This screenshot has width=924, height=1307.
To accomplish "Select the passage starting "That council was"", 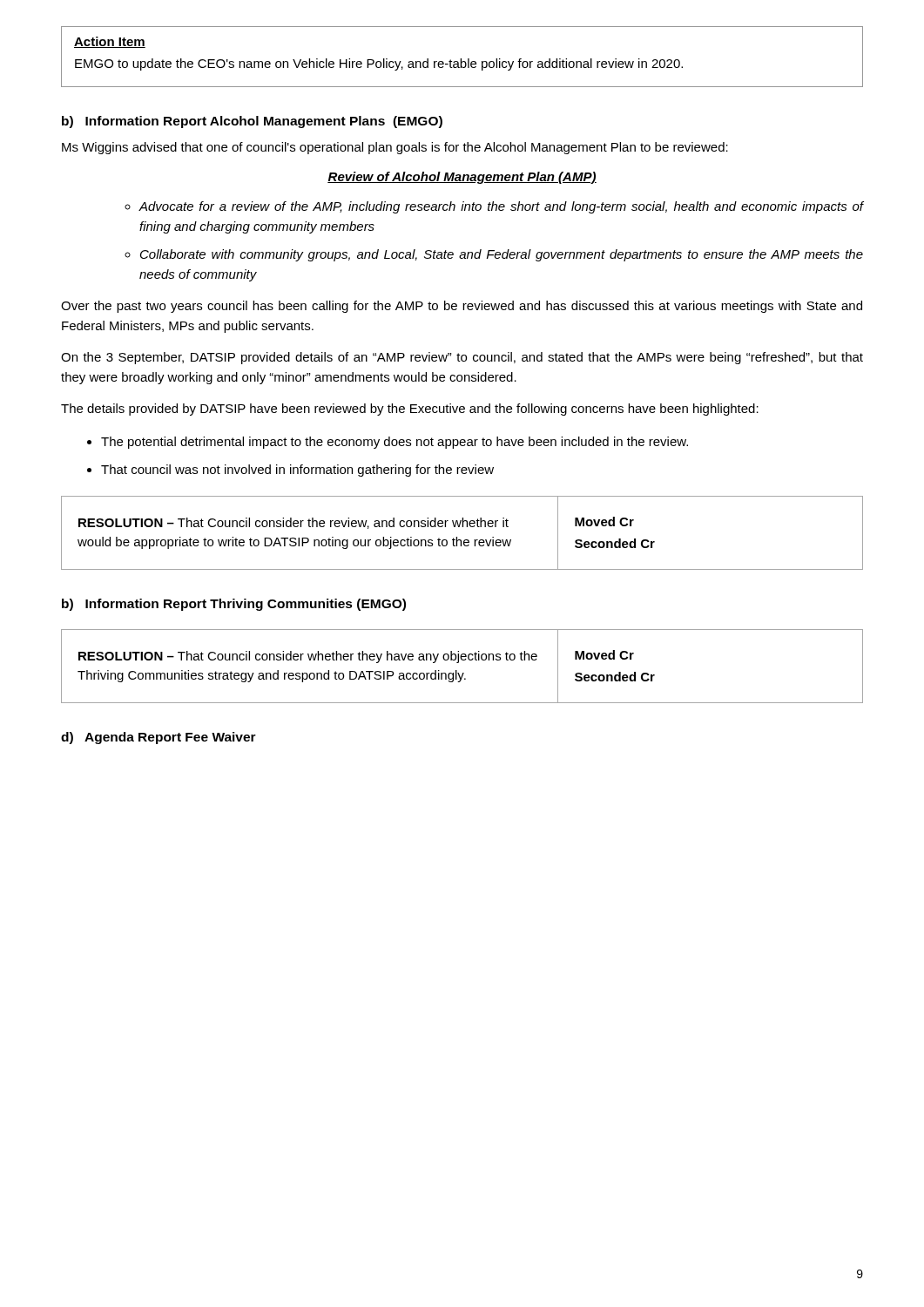I will coord(297,469).
